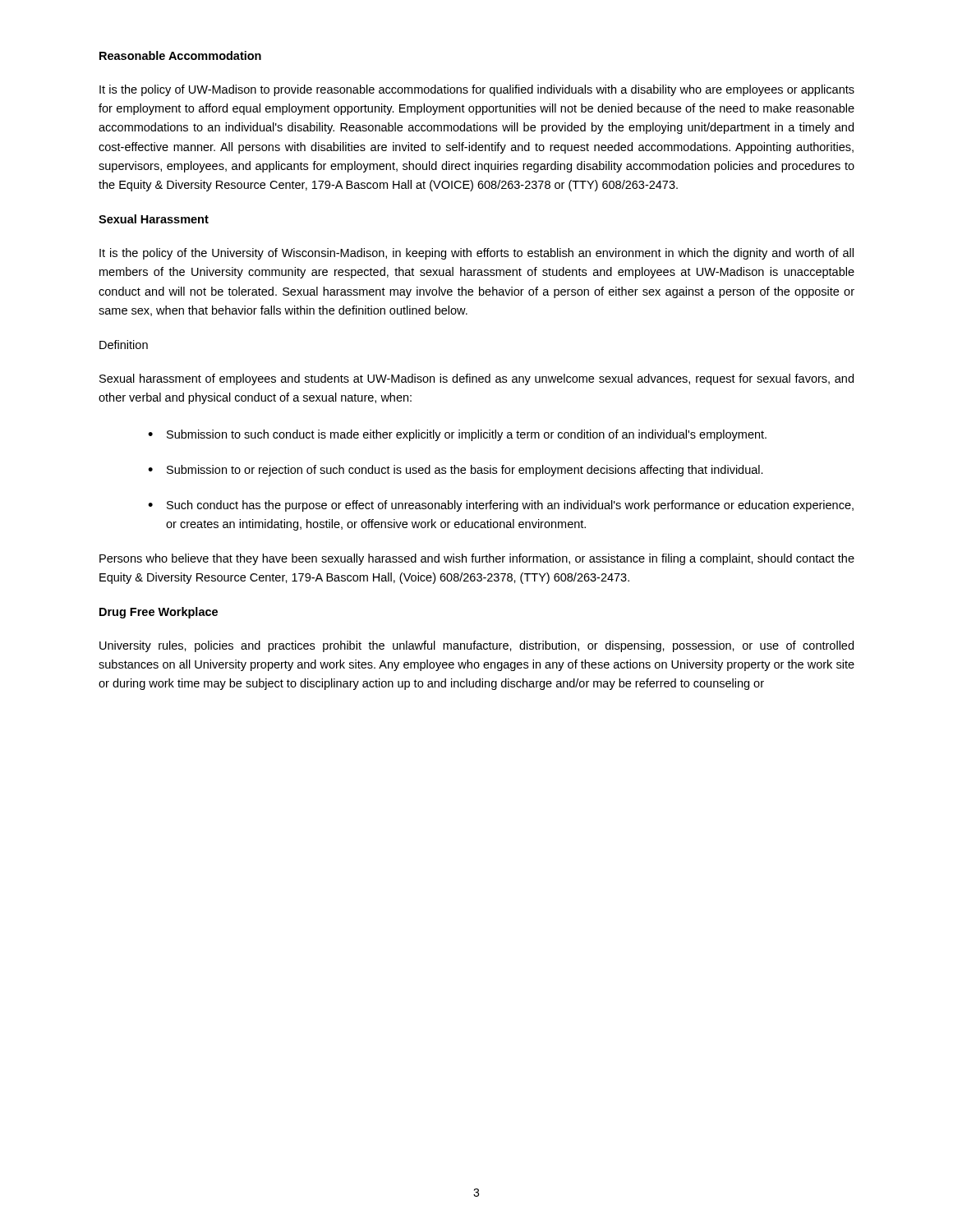Select the passage starting "Sexual harassment of employees and students at UW-Madison"

point(476,389)
